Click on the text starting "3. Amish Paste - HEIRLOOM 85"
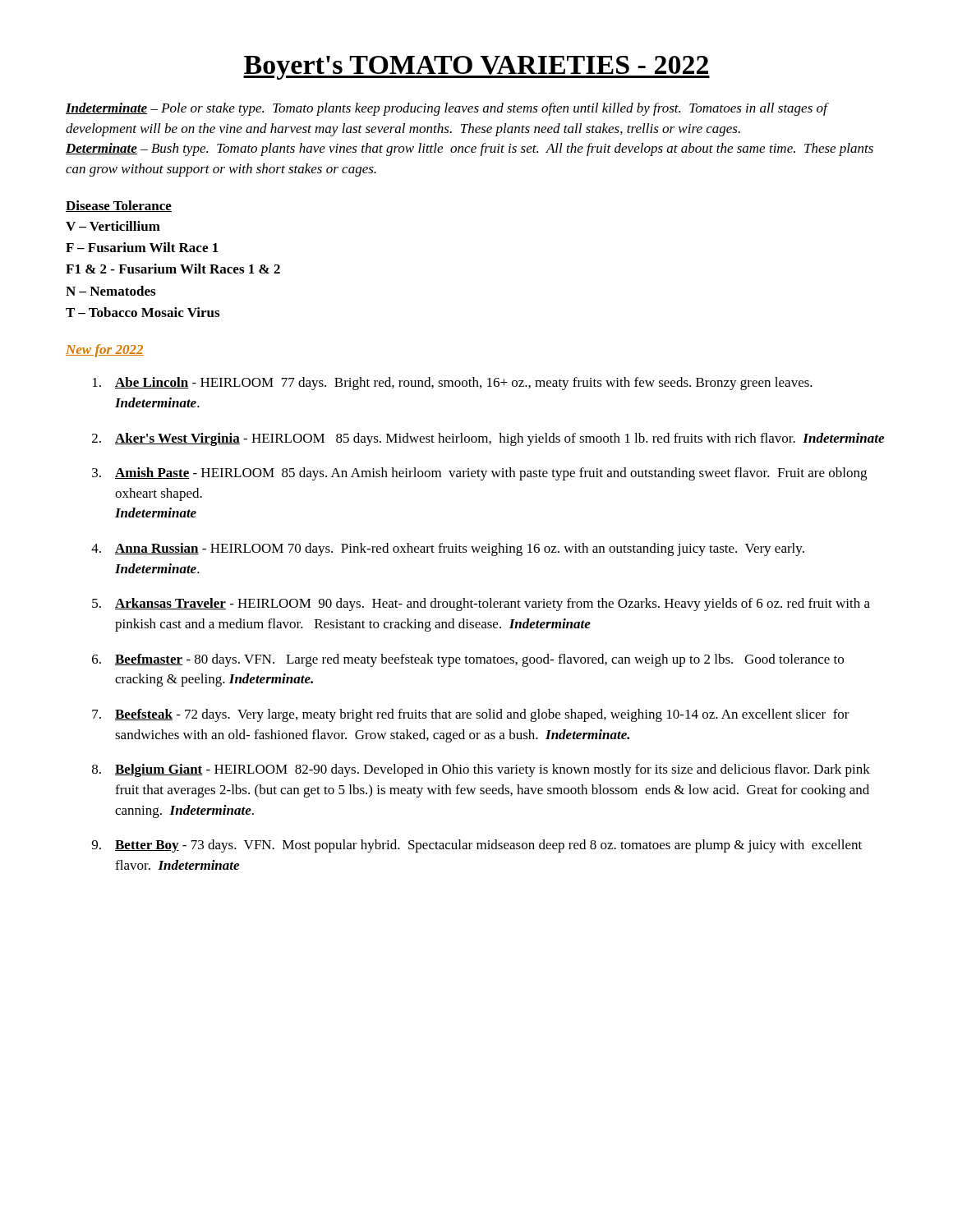 point(479,474)
